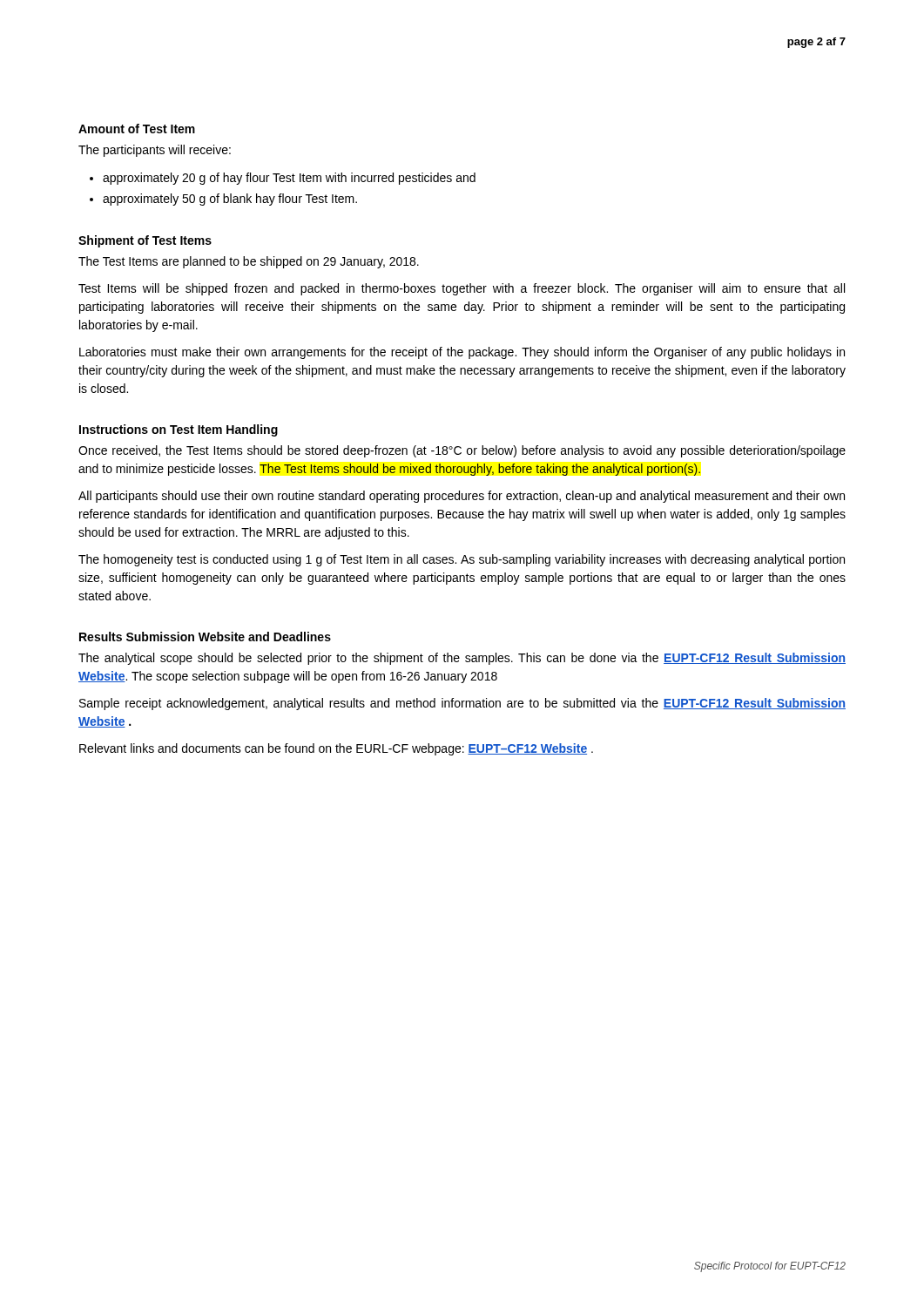Click on the block starting "Test Items will be shipped frozen and"
Screen dimensions: 1307x924
pyautogui.click(x=462, y=307)
